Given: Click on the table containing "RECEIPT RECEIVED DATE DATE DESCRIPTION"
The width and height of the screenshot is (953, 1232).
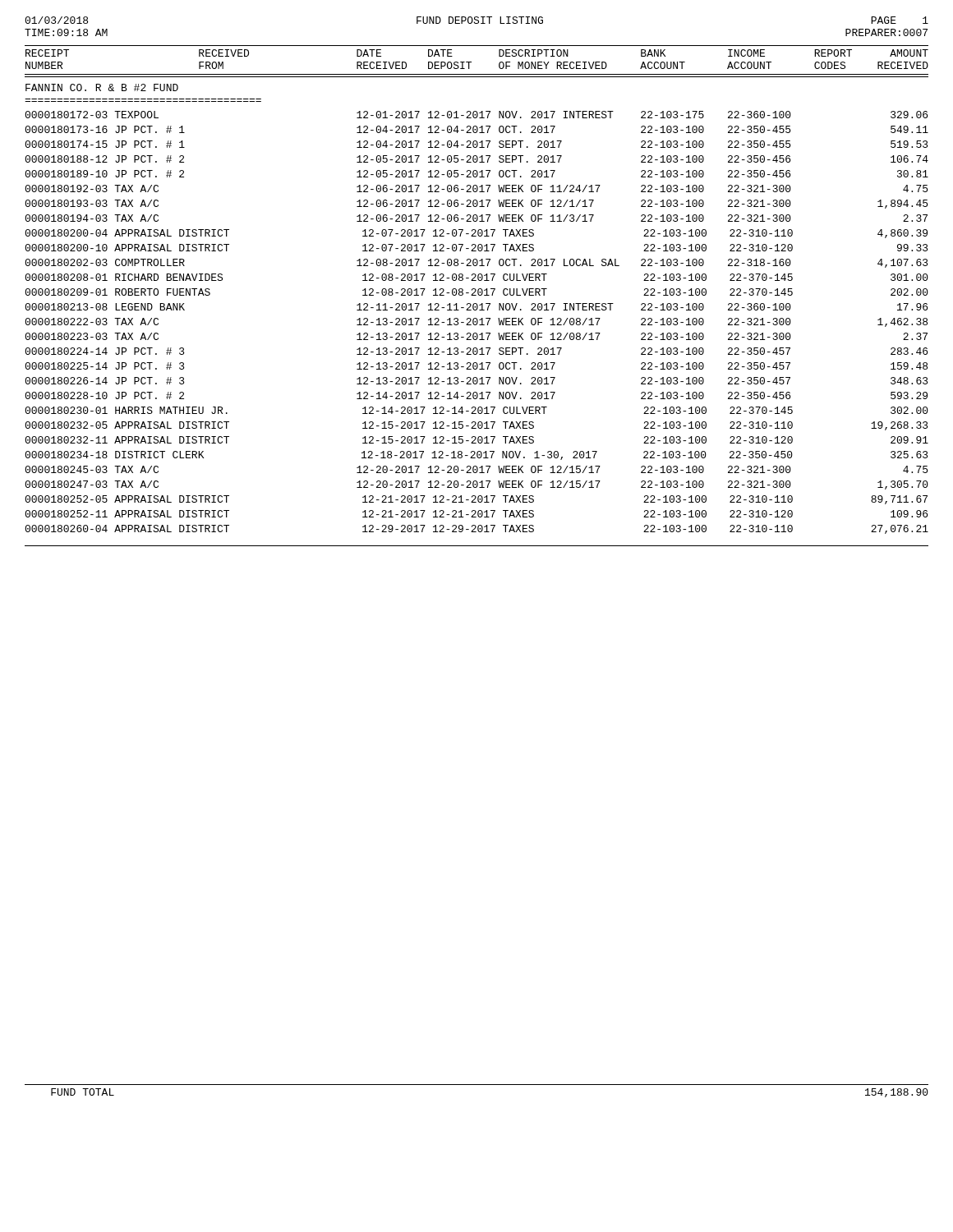Looking at the screenshot, I should 476,297.
